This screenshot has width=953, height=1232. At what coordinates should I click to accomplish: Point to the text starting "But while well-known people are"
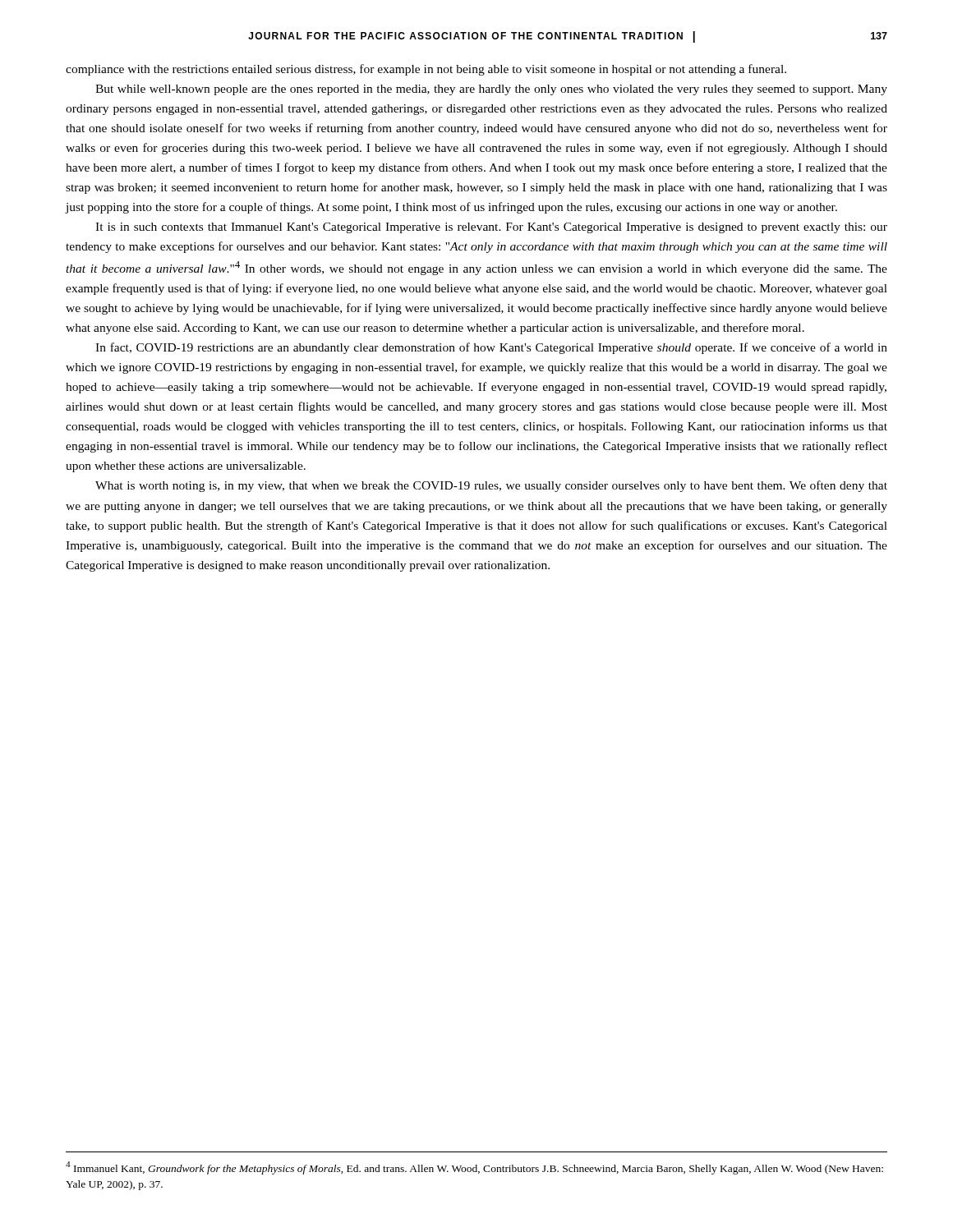[x=476, y=148]
